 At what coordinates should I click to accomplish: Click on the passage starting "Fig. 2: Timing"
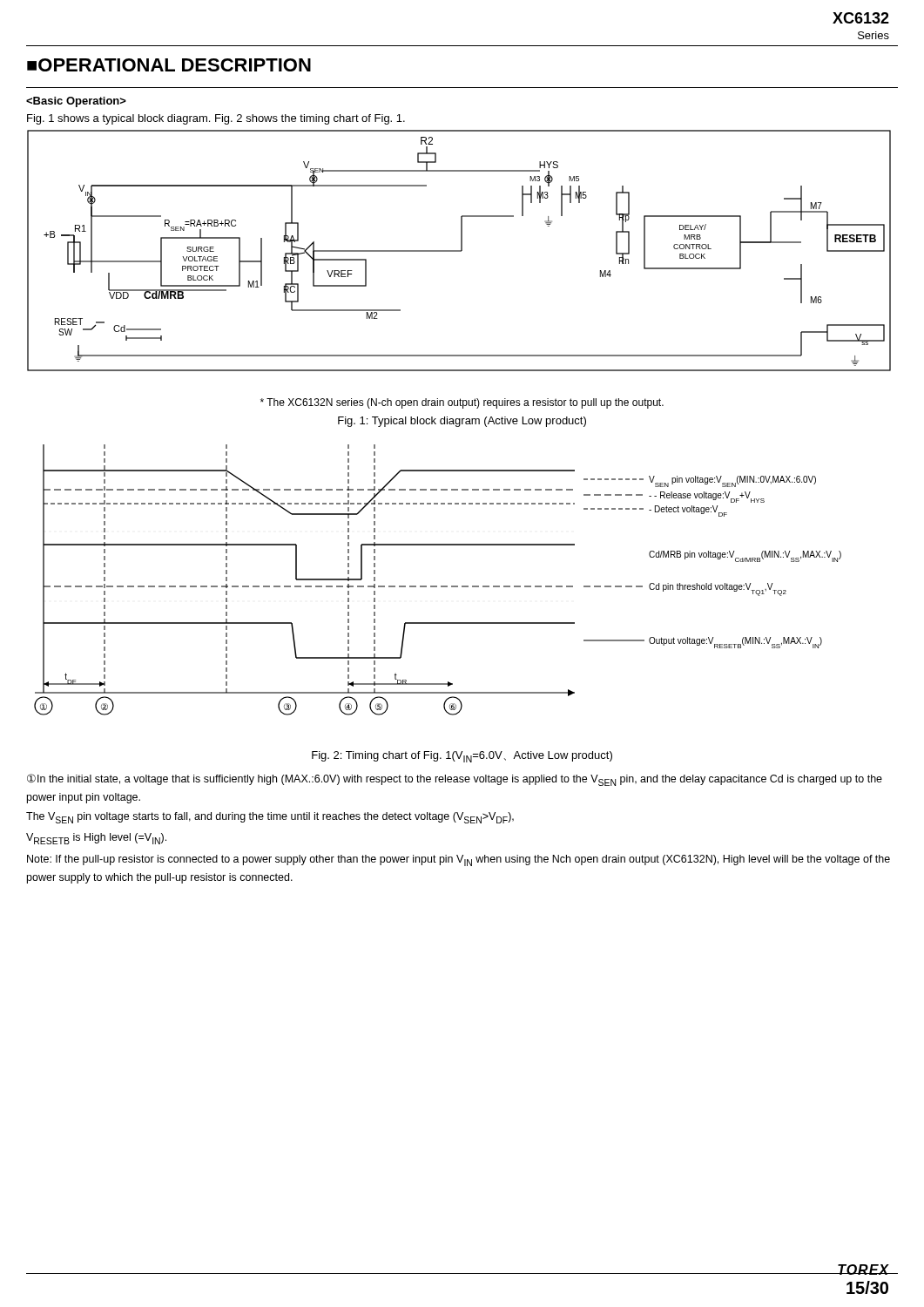462,756
